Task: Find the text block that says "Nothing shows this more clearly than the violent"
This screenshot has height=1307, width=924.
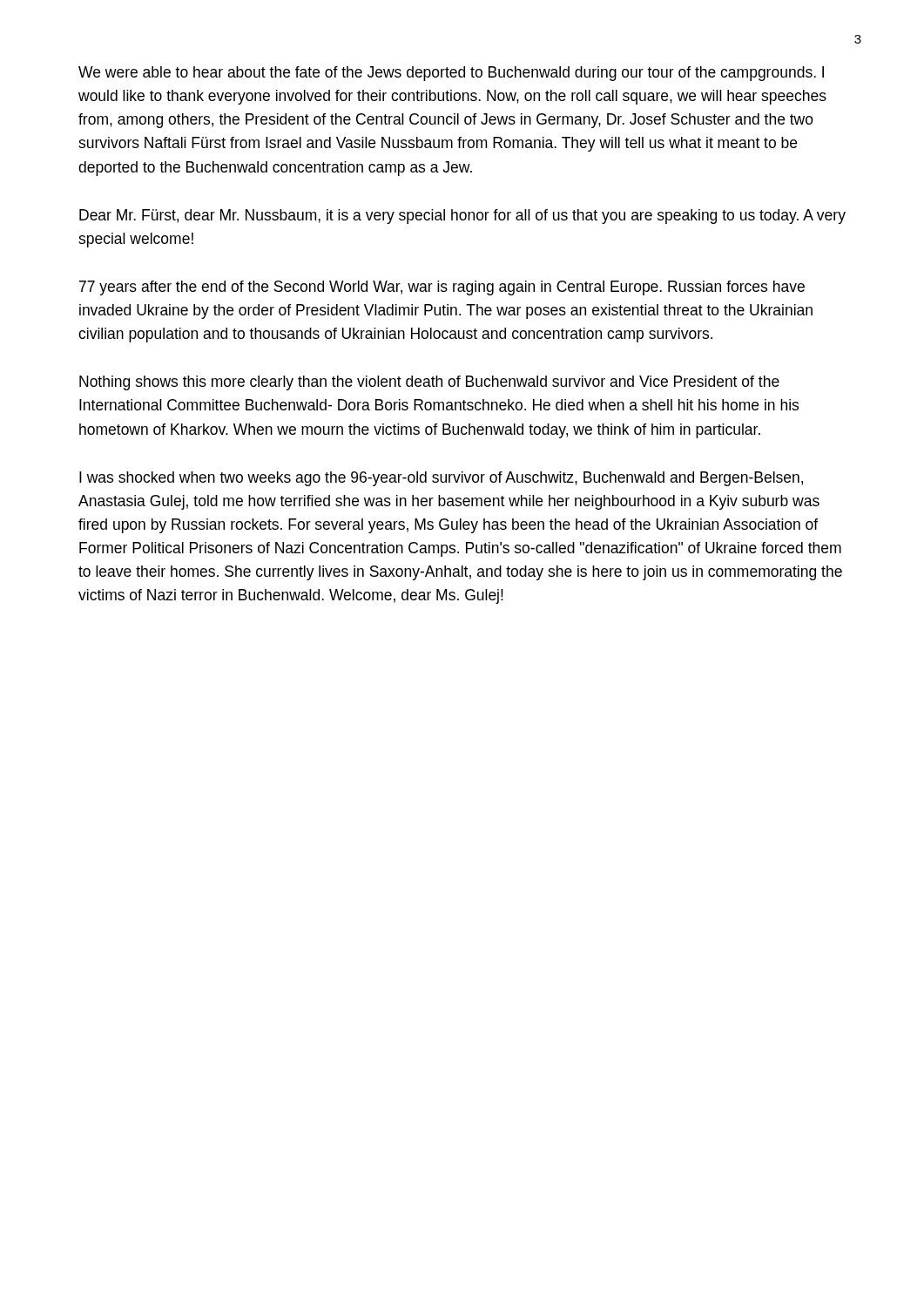Action: pos(439,405)
